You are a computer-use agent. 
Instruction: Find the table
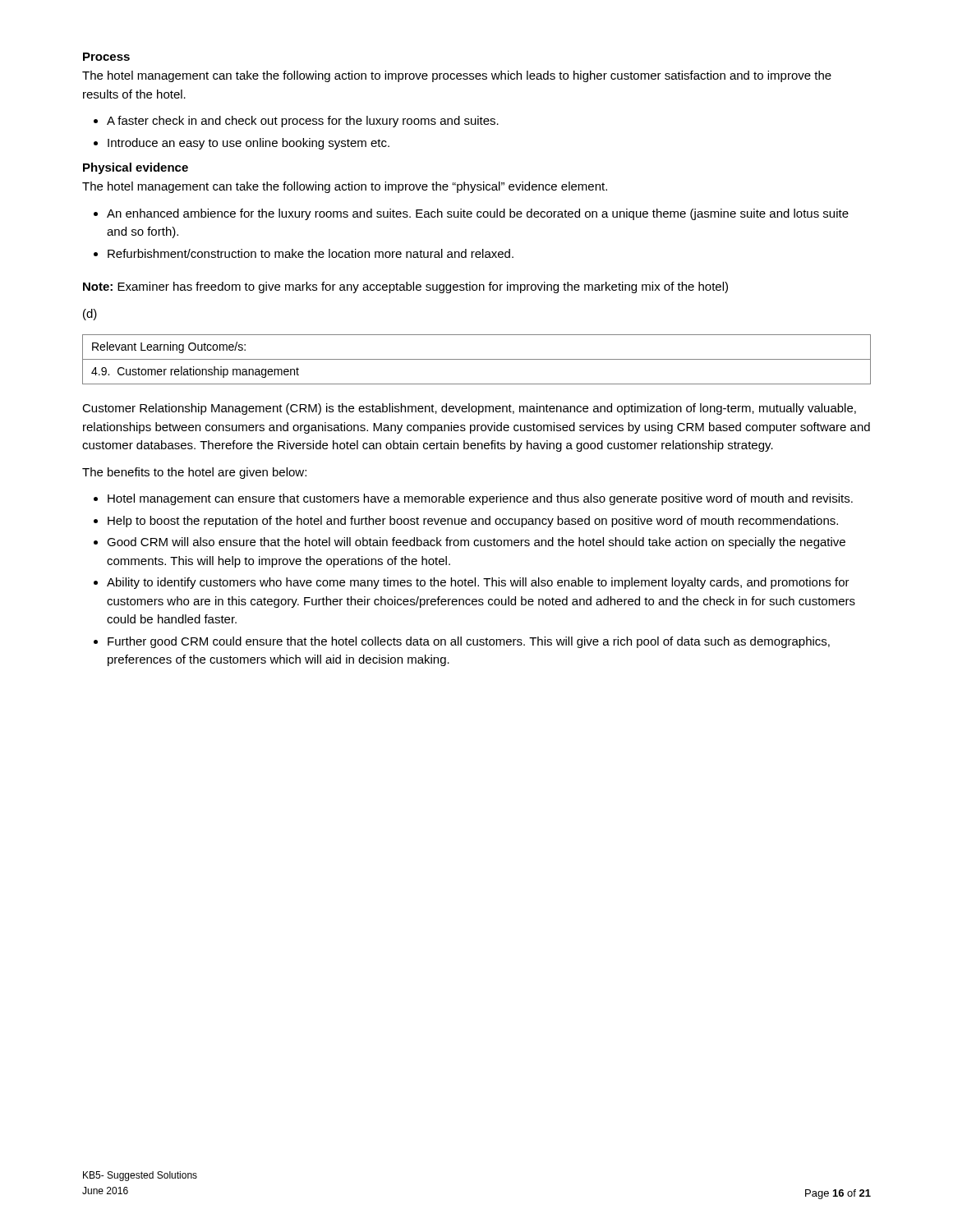[x=476, y=359]
